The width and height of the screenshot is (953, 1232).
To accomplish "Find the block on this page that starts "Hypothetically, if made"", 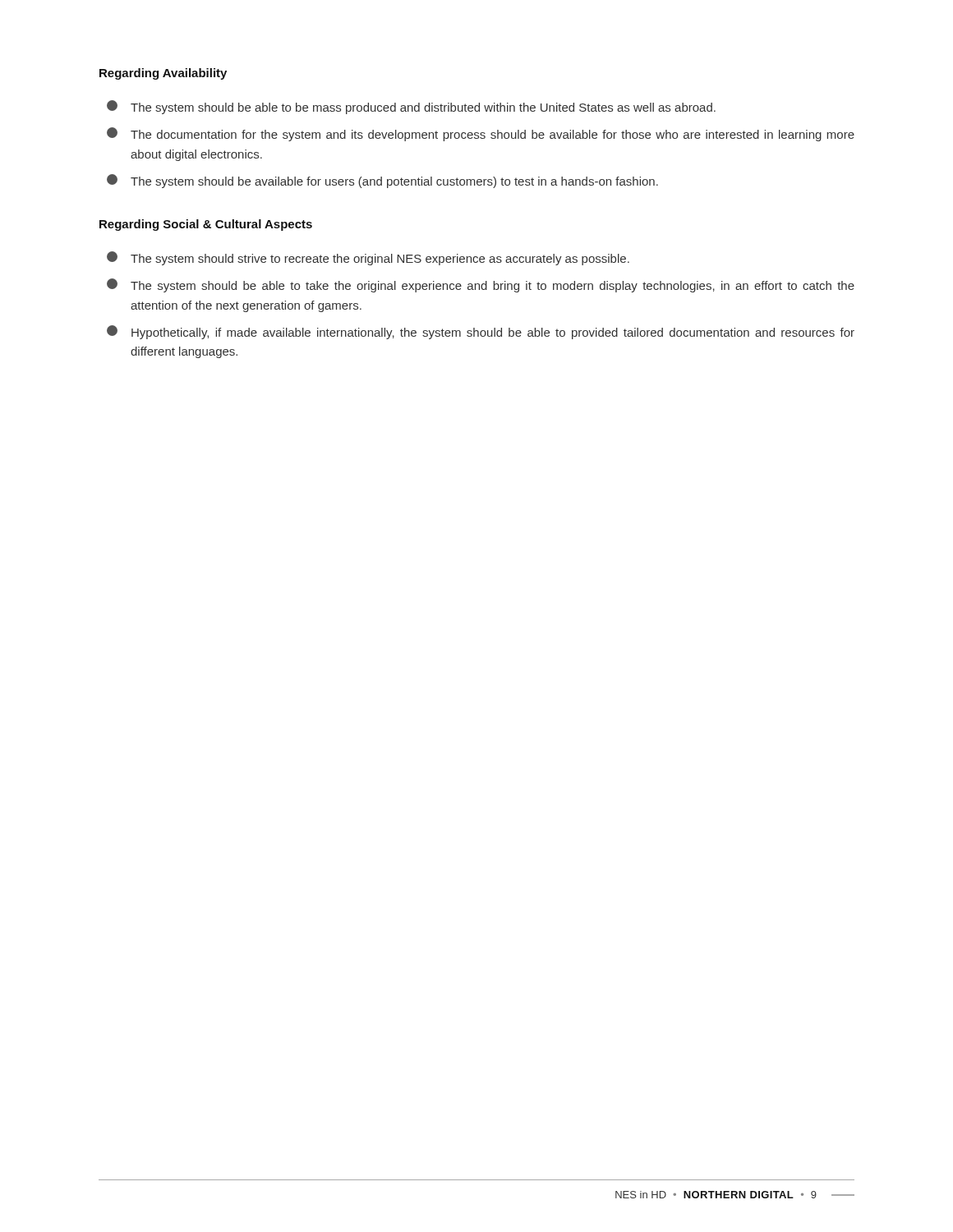I will 481,342.
